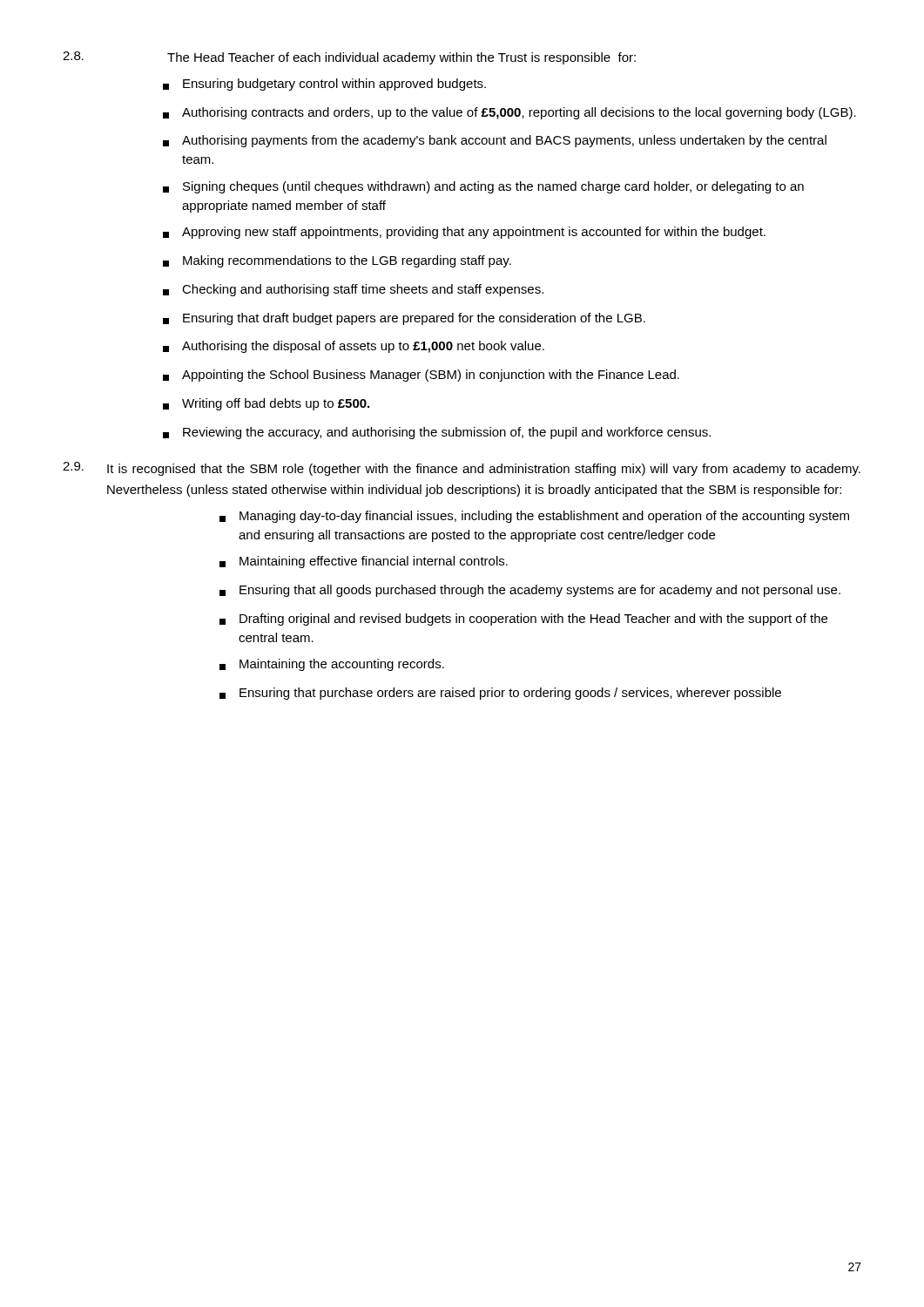Point to the block beginning "Authorising contracts and orders, up to"

point(512,113)
